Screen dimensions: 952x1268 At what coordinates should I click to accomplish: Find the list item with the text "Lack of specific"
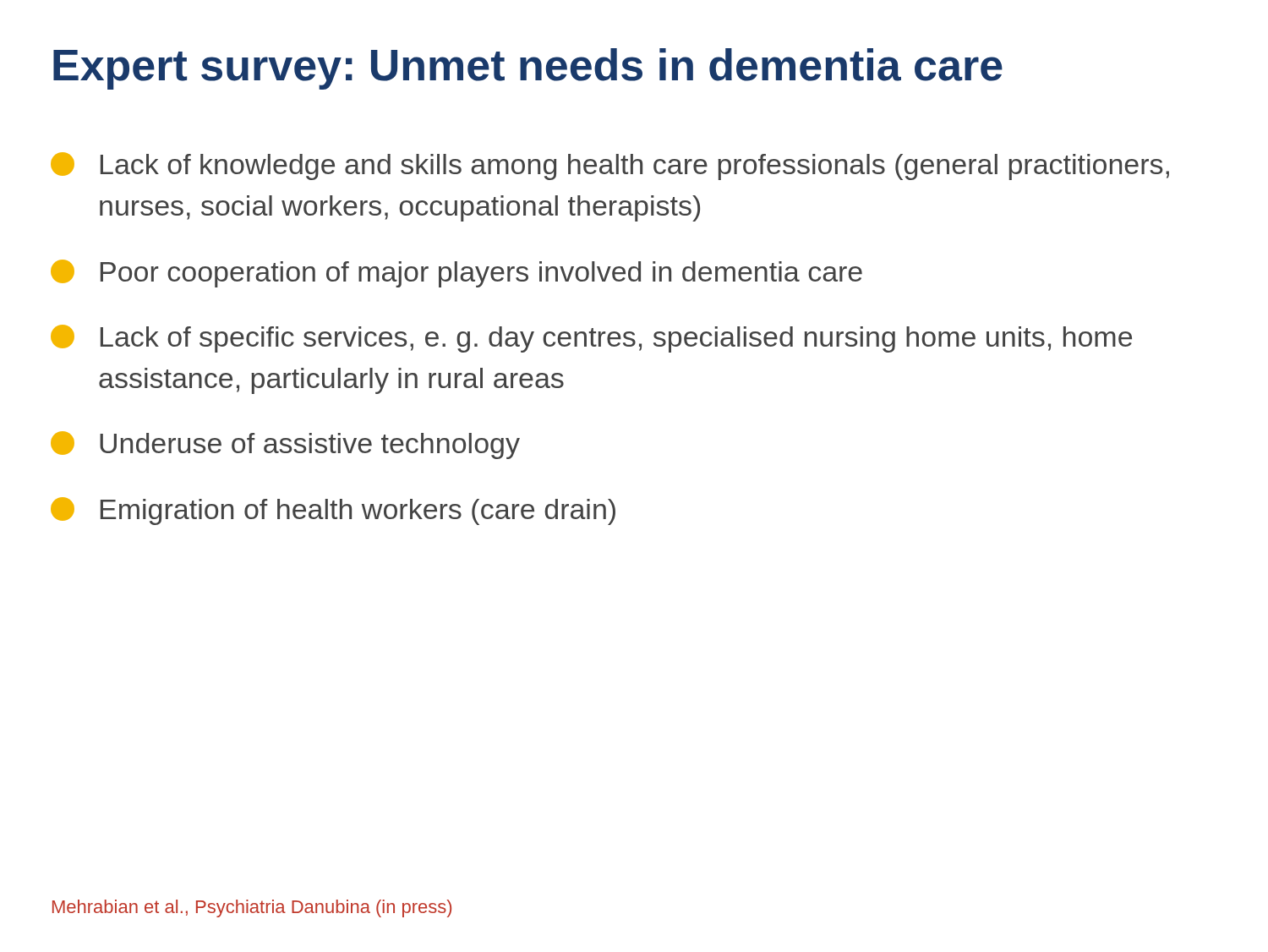(617, 358)
